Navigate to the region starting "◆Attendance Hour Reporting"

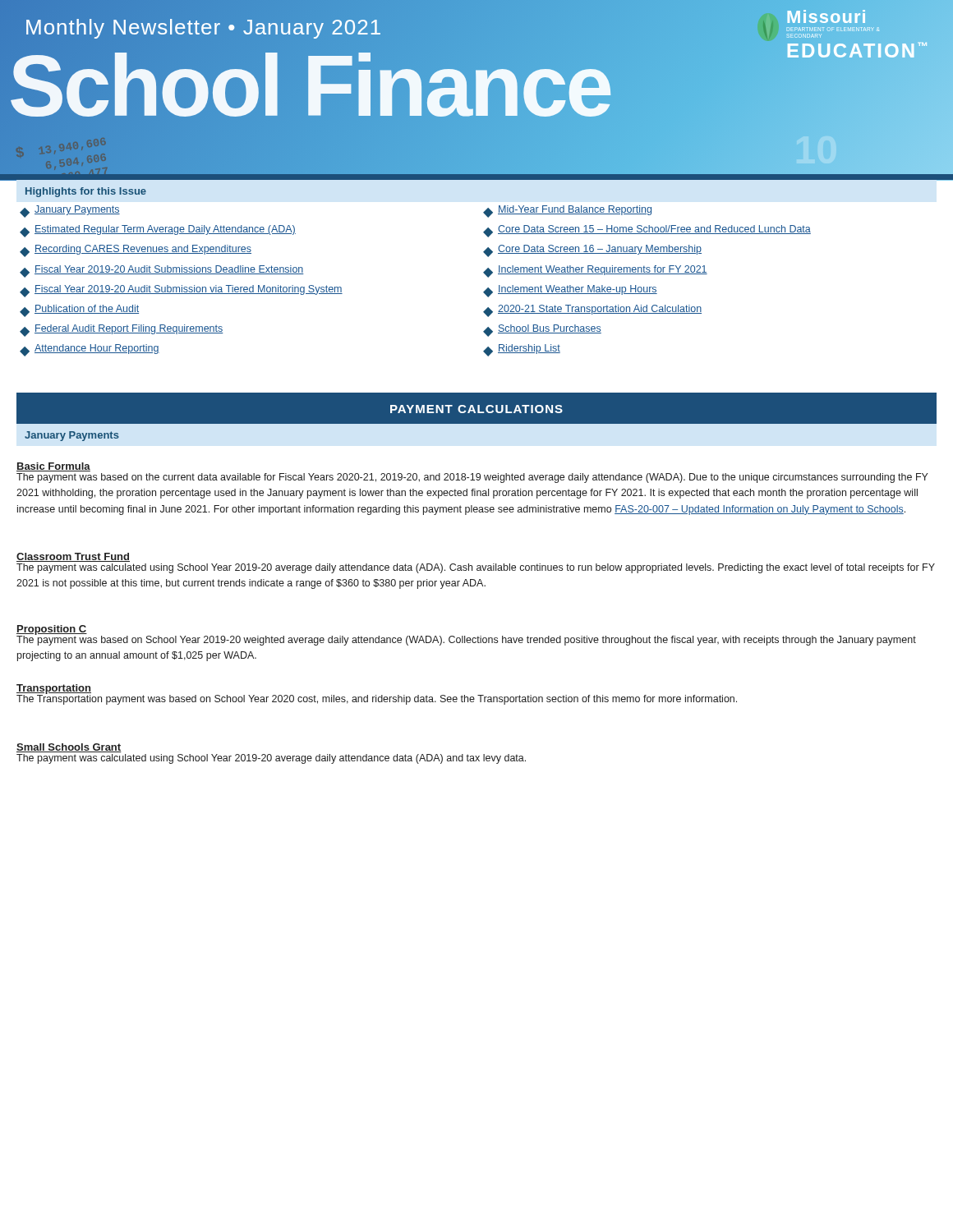89,351
